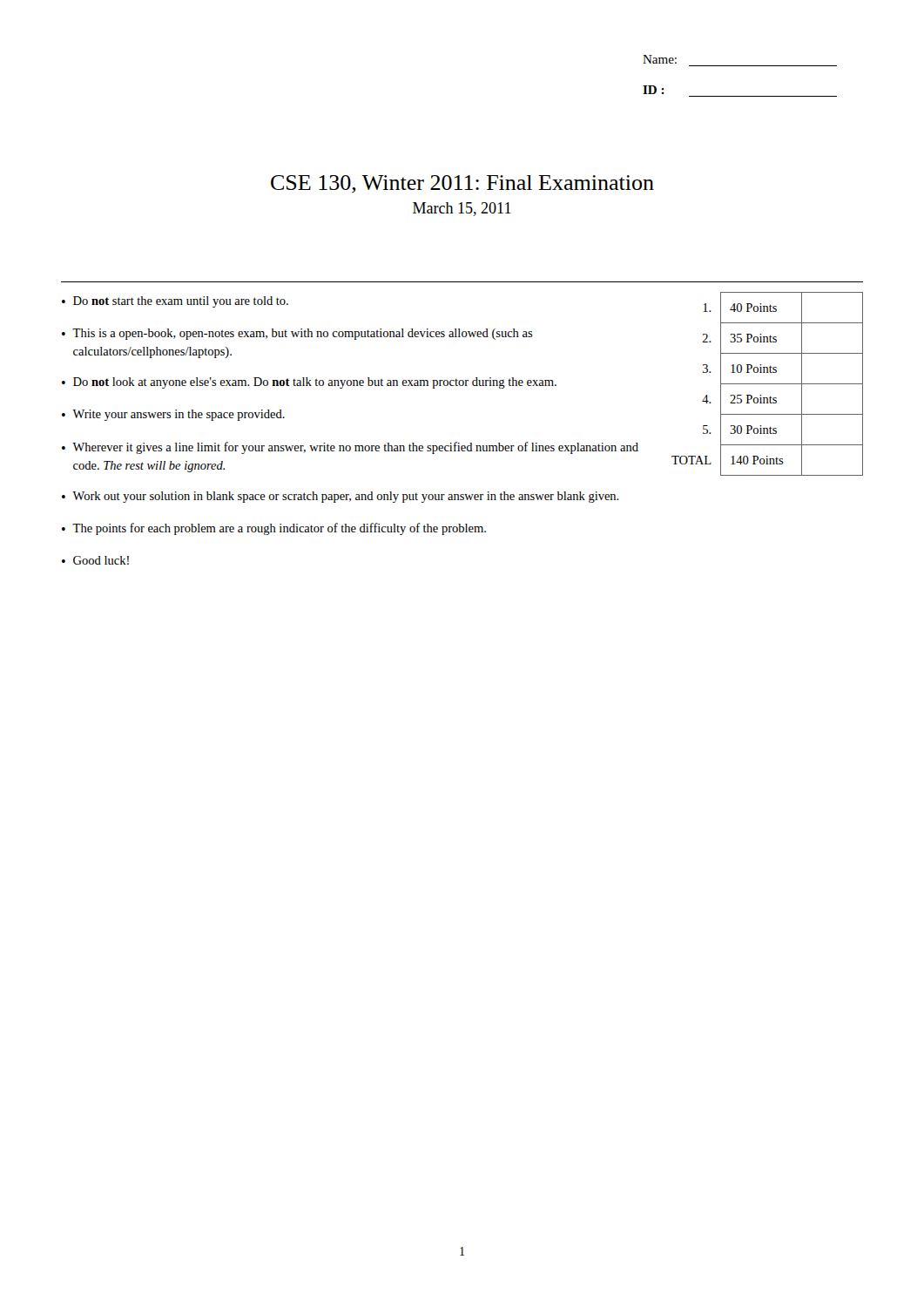The width and height of the screenshot is (924, 1307).
Task: Find the table that mentions "140 Points"
Action: point(767,384)
